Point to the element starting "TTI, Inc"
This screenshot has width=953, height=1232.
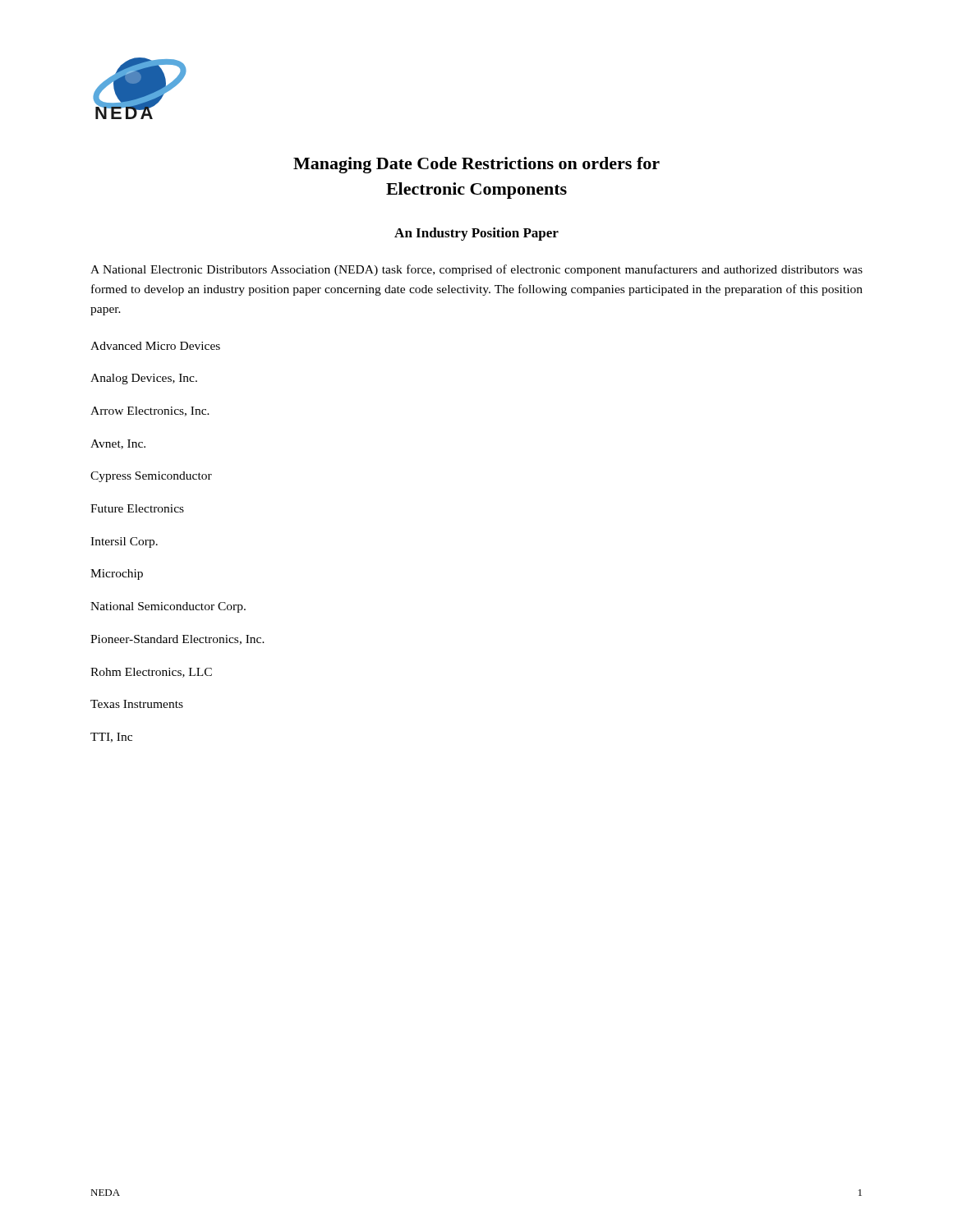point(112,736)
